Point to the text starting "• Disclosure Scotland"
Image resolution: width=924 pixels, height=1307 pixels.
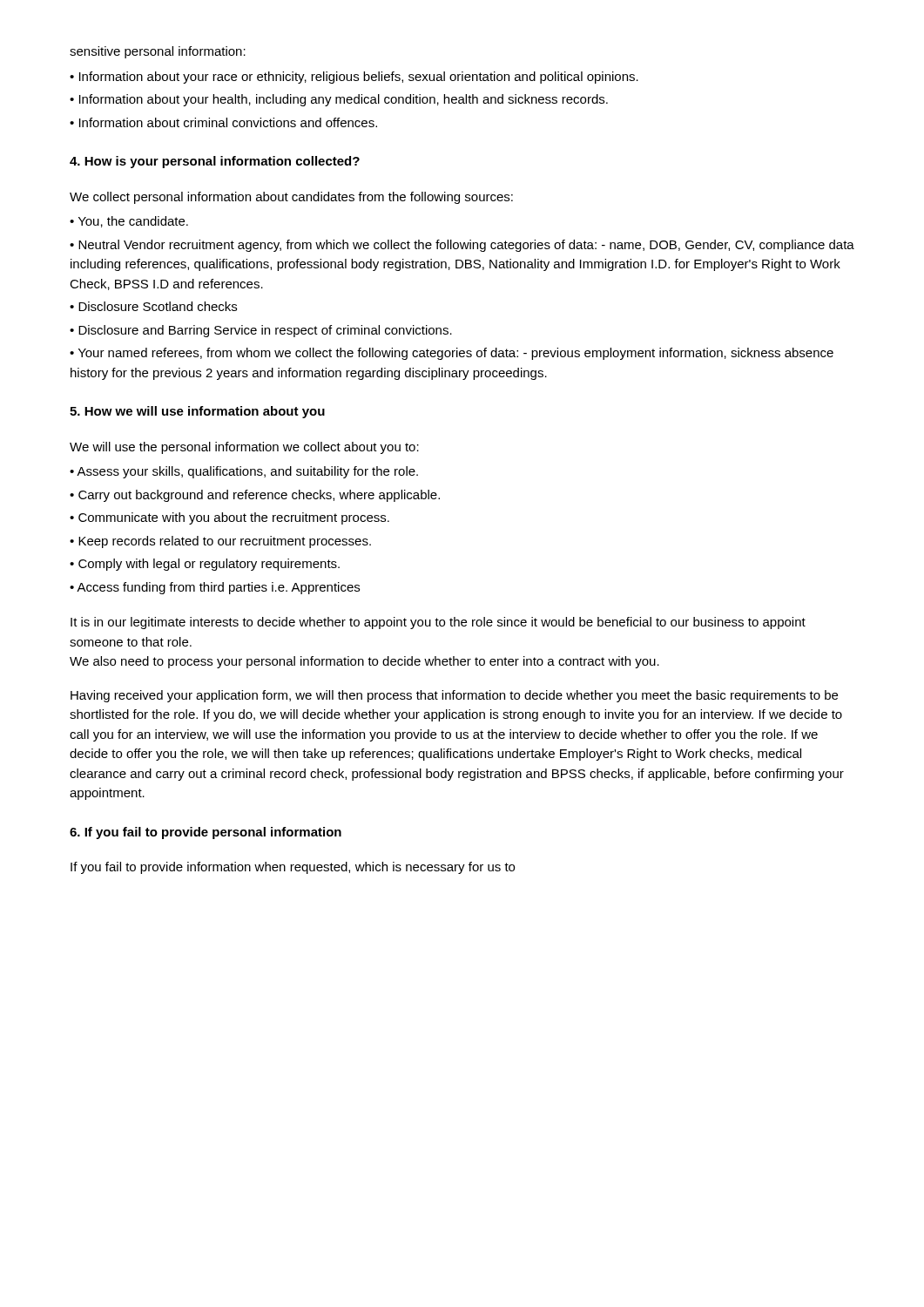point(154,306)
